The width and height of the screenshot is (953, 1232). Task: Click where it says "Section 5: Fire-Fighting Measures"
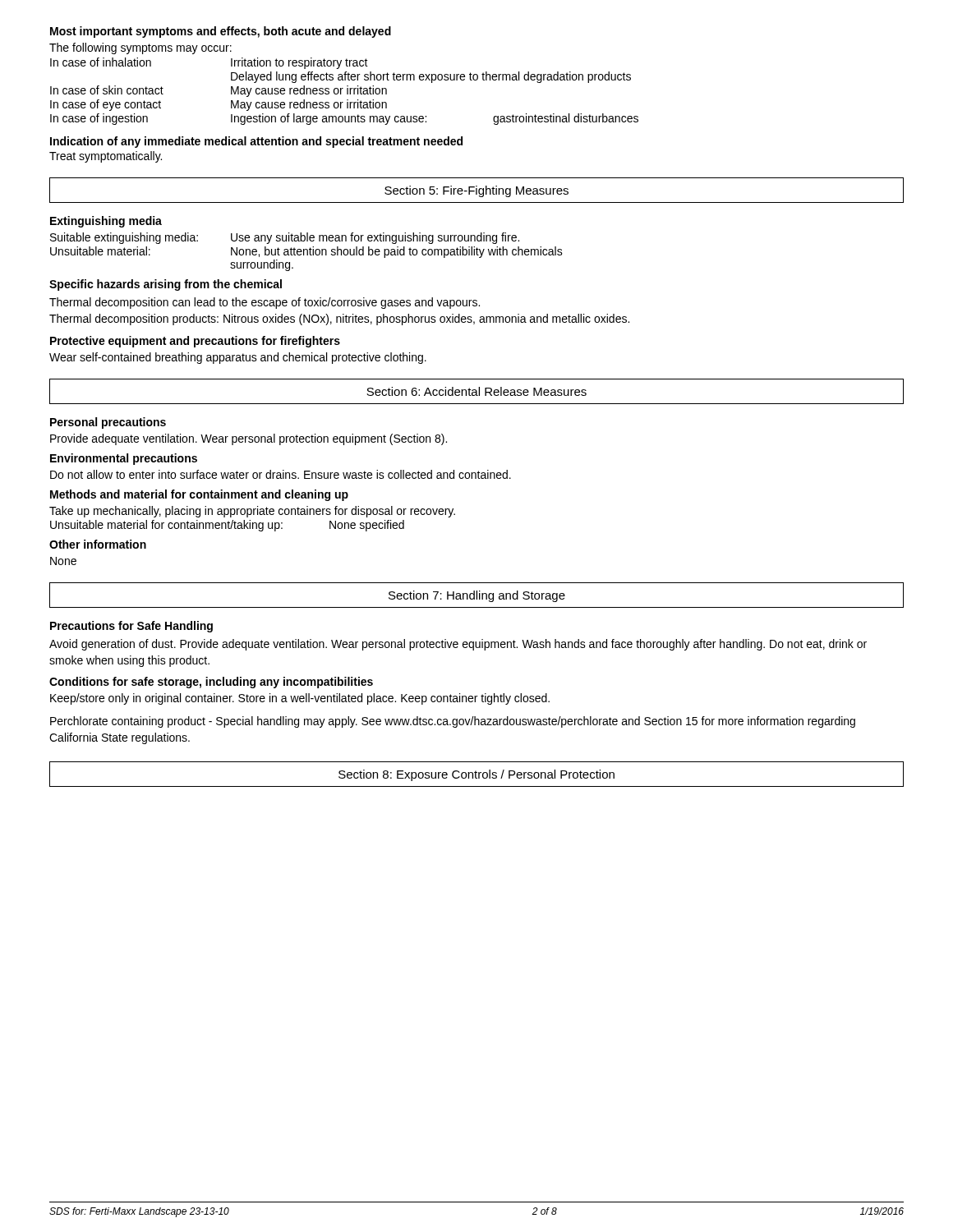(x=476, y=190)
